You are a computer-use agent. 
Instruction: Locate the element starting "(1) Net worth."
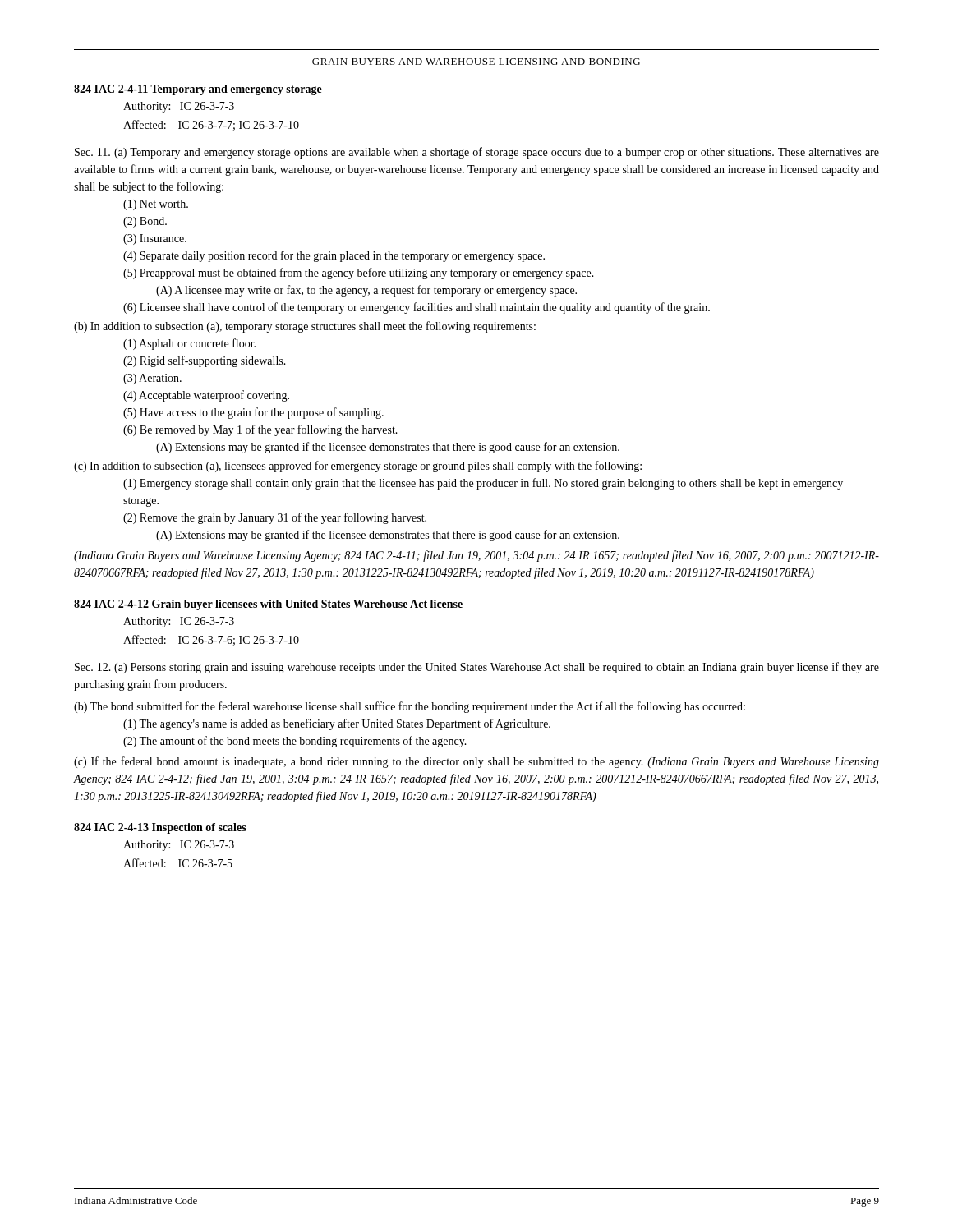click(156, 204)
